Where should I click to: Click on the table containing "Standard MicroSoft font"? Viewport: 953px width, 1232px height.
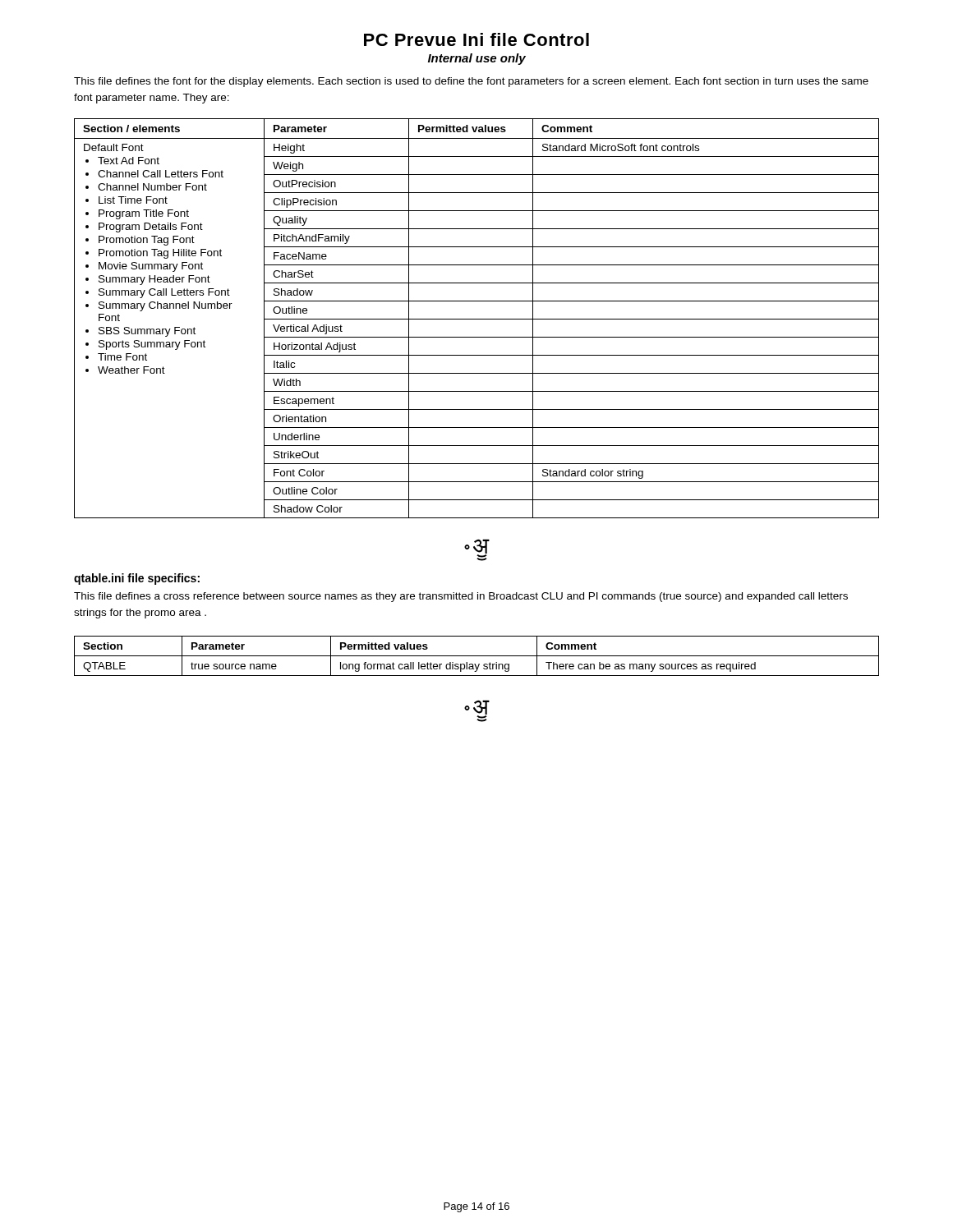pos(476,318)
